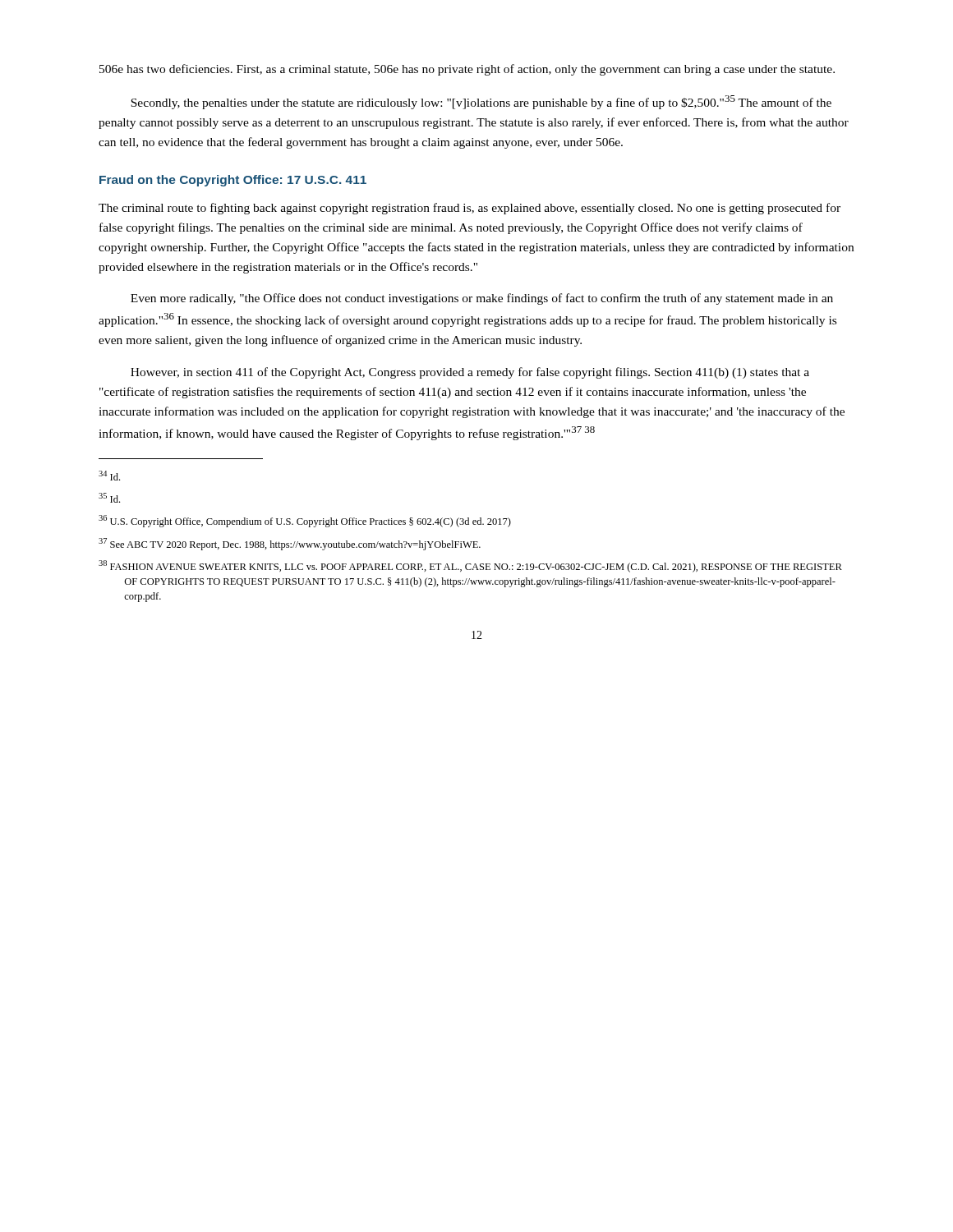Image resolution: width=953 pixels, height=1232 pixels.
Task: Find the footnote that says "35 Id."
Action: pos(110,498)
